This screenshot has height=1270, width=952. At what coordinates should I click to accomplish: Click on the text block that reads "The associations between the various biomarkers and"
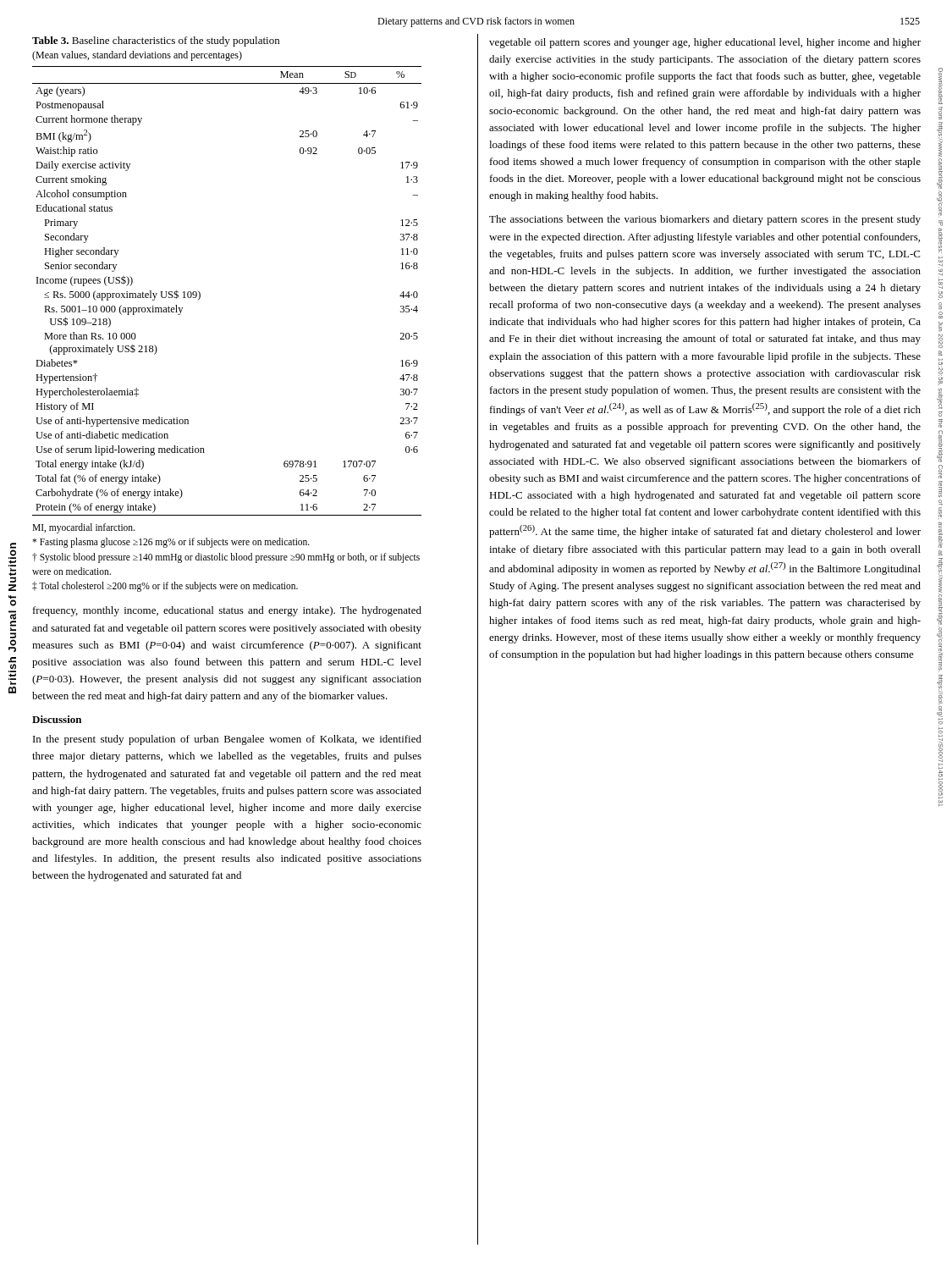705,437
